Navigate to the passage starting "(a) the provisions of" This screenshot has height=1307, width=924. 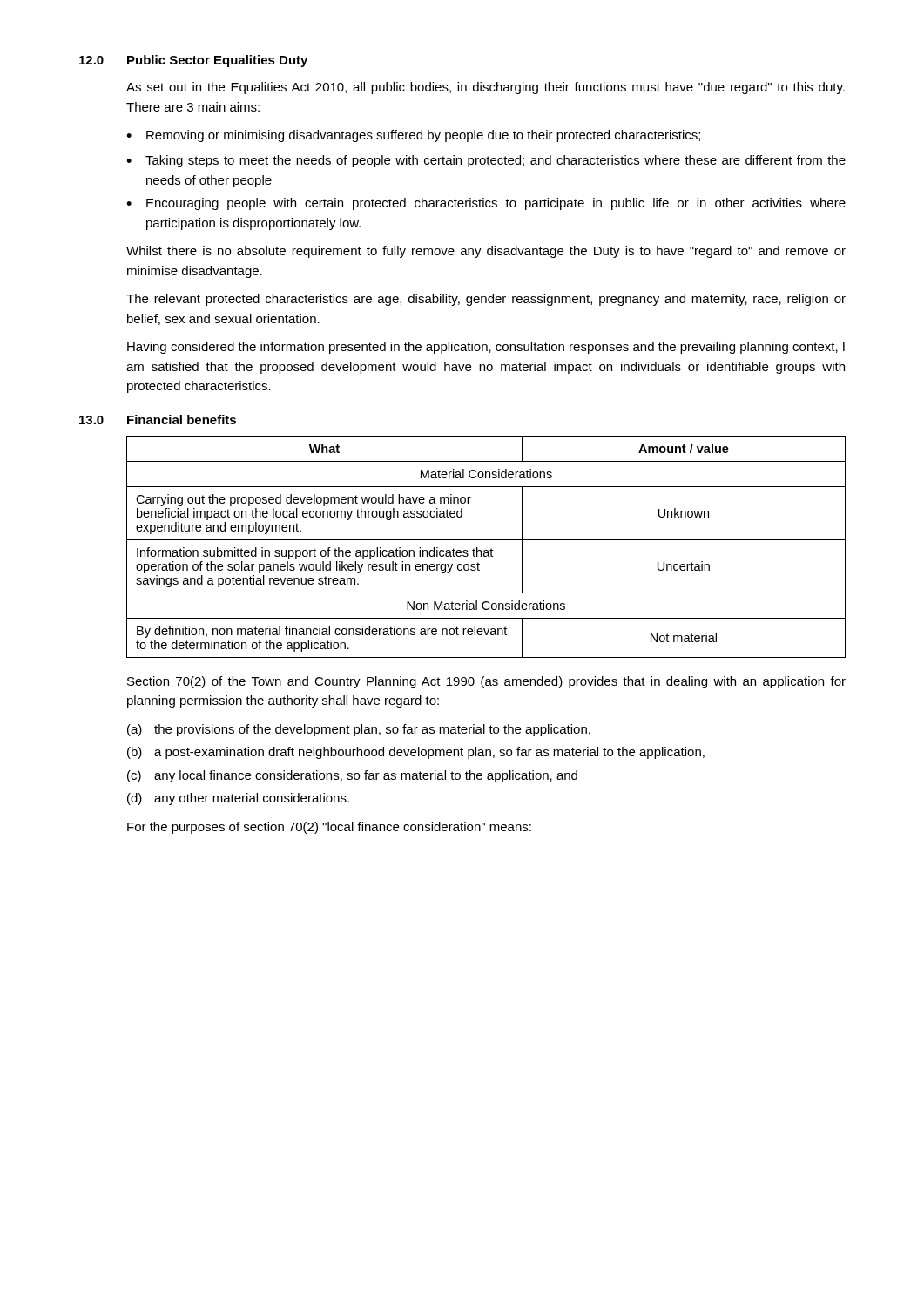[486, 729]
